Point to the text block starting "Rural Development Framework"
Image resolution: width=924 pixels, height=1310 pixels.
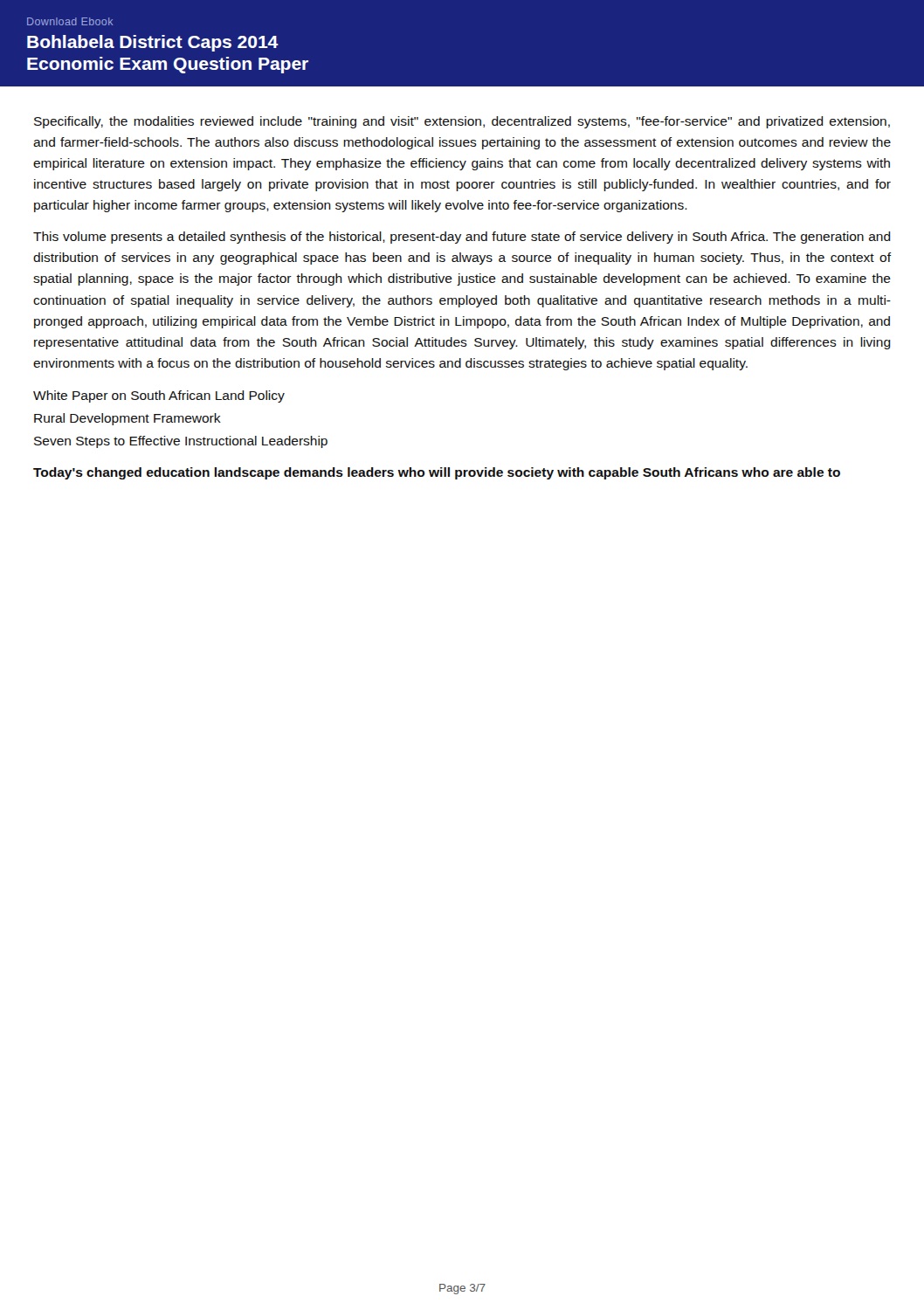(127, 418)
